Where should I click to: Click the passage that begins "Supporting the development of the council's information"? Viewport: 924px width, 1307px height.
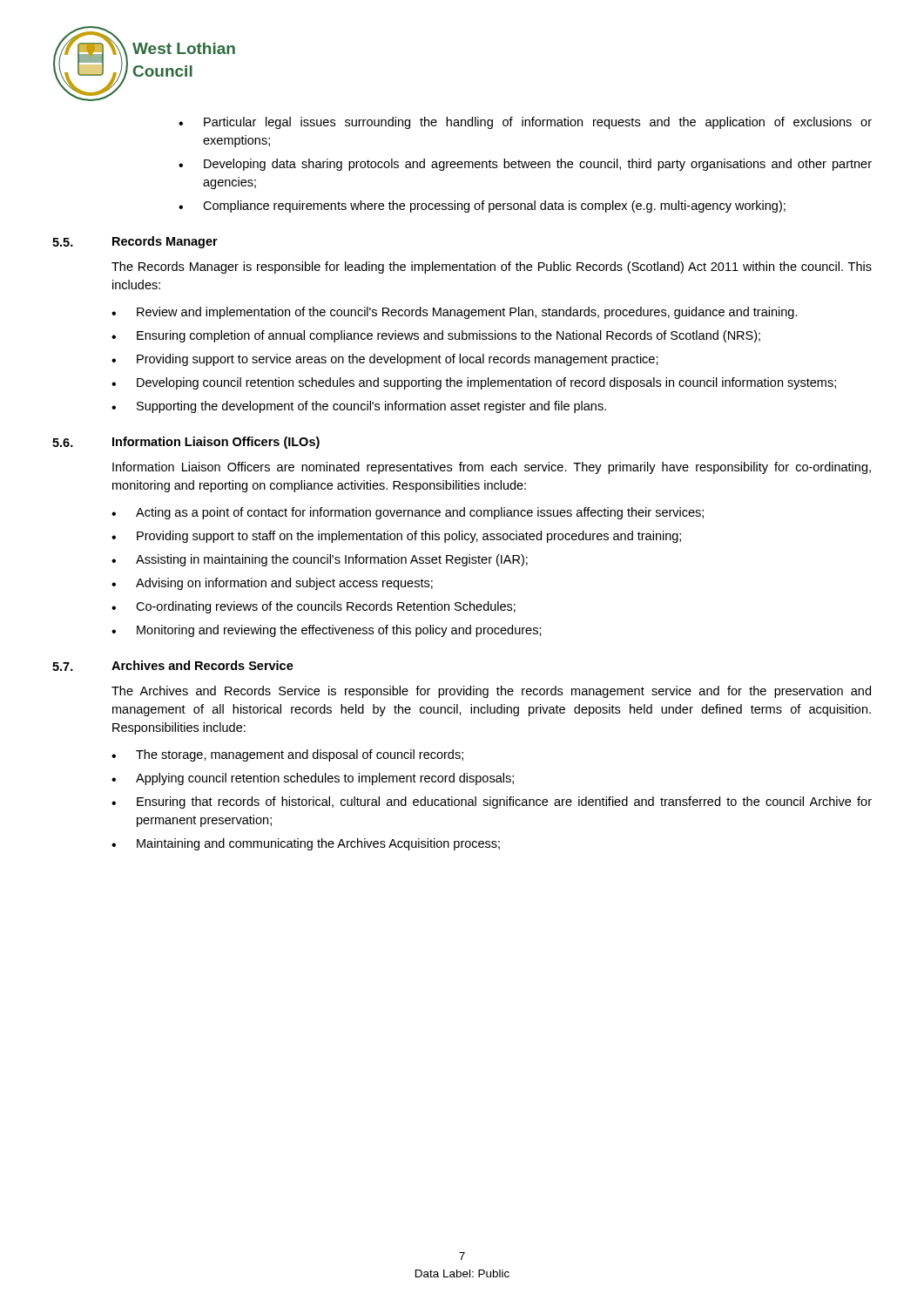click(371, 406)
